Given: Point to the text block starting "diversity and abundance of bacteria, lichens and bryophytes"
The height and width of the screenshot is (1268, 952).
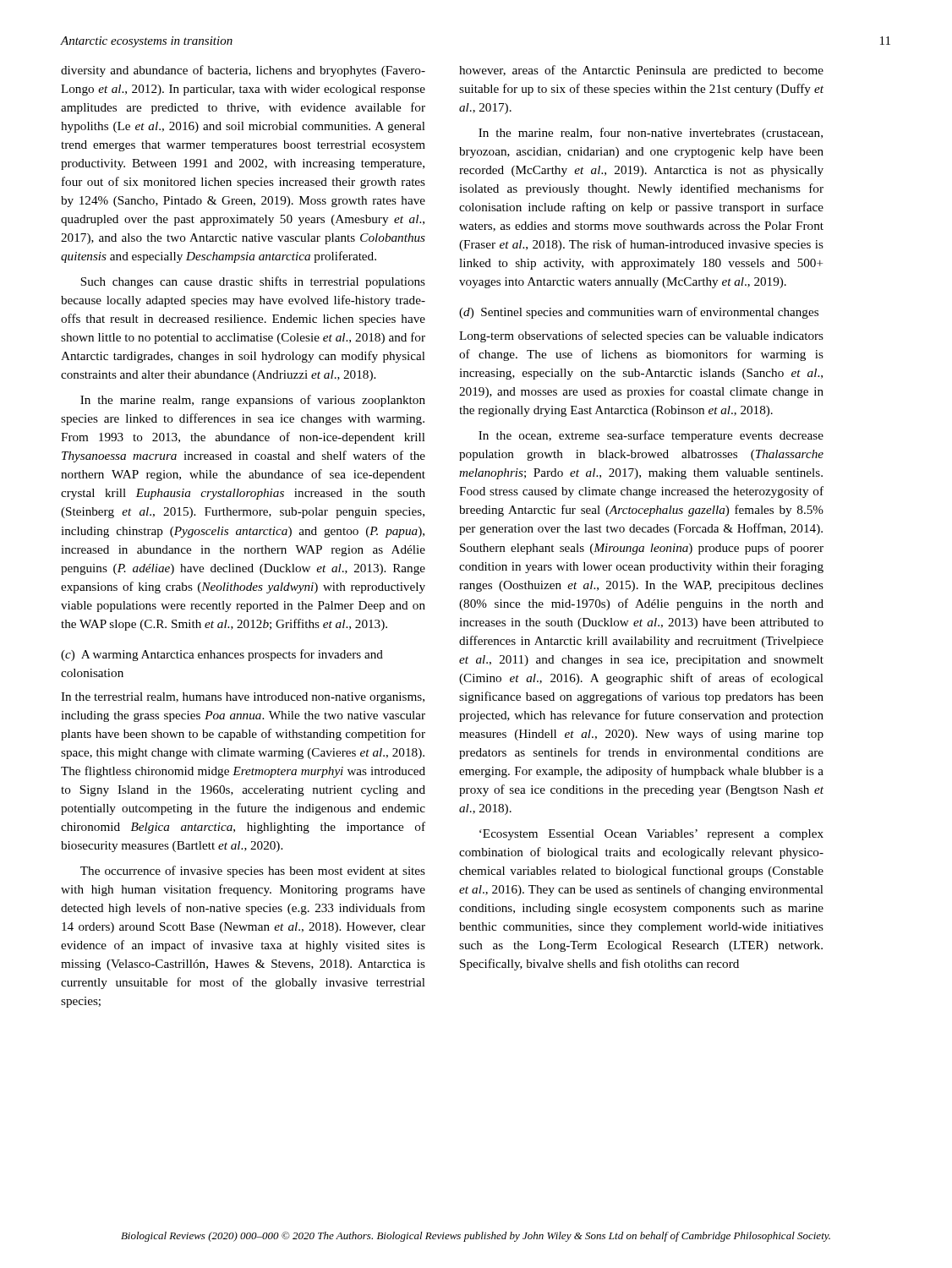Looking at the screenshot, I should click(x=243, y=163).
